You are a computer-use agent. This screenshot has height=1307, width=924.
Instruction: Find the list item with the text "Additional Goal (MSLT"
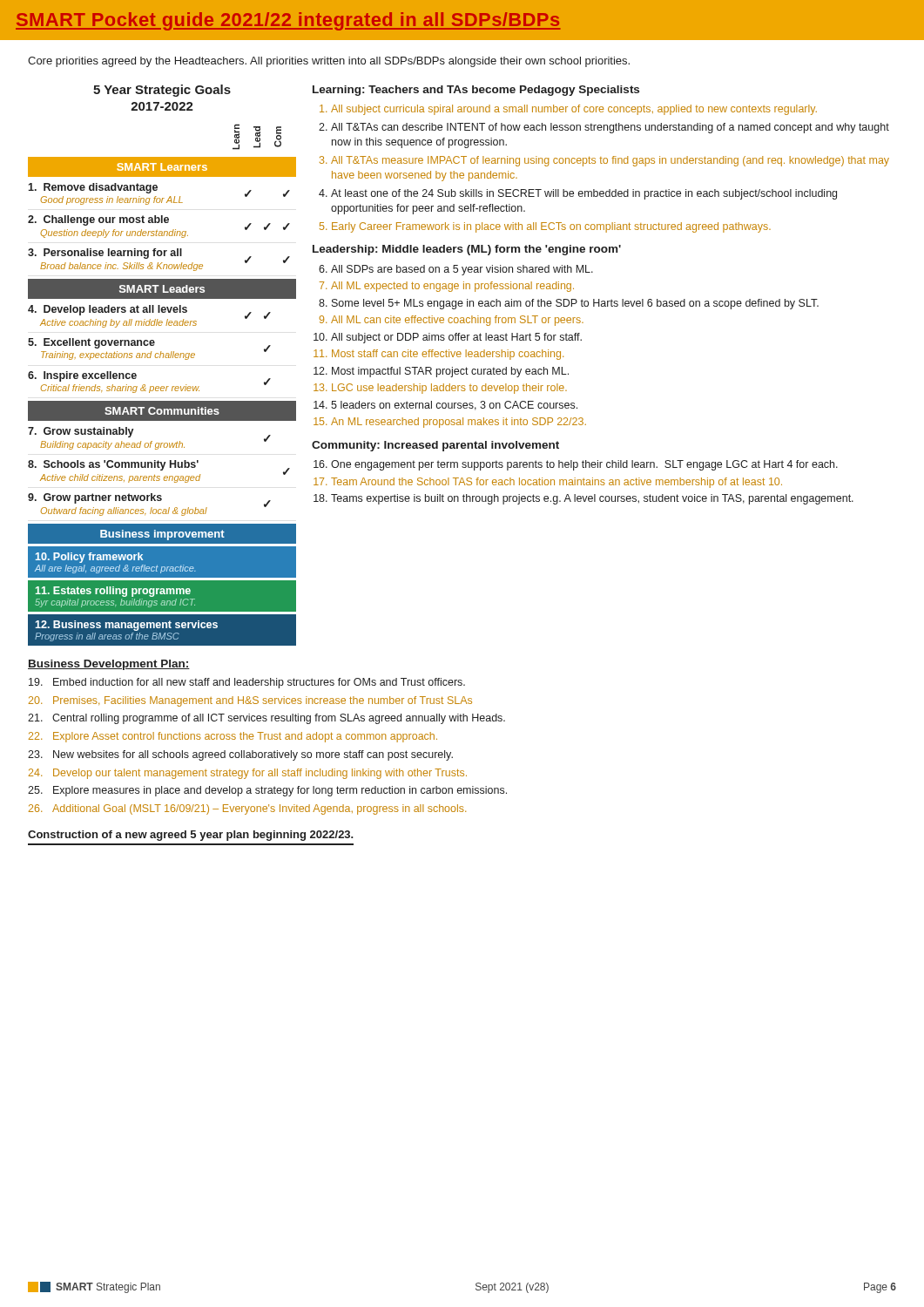point(260,809)
